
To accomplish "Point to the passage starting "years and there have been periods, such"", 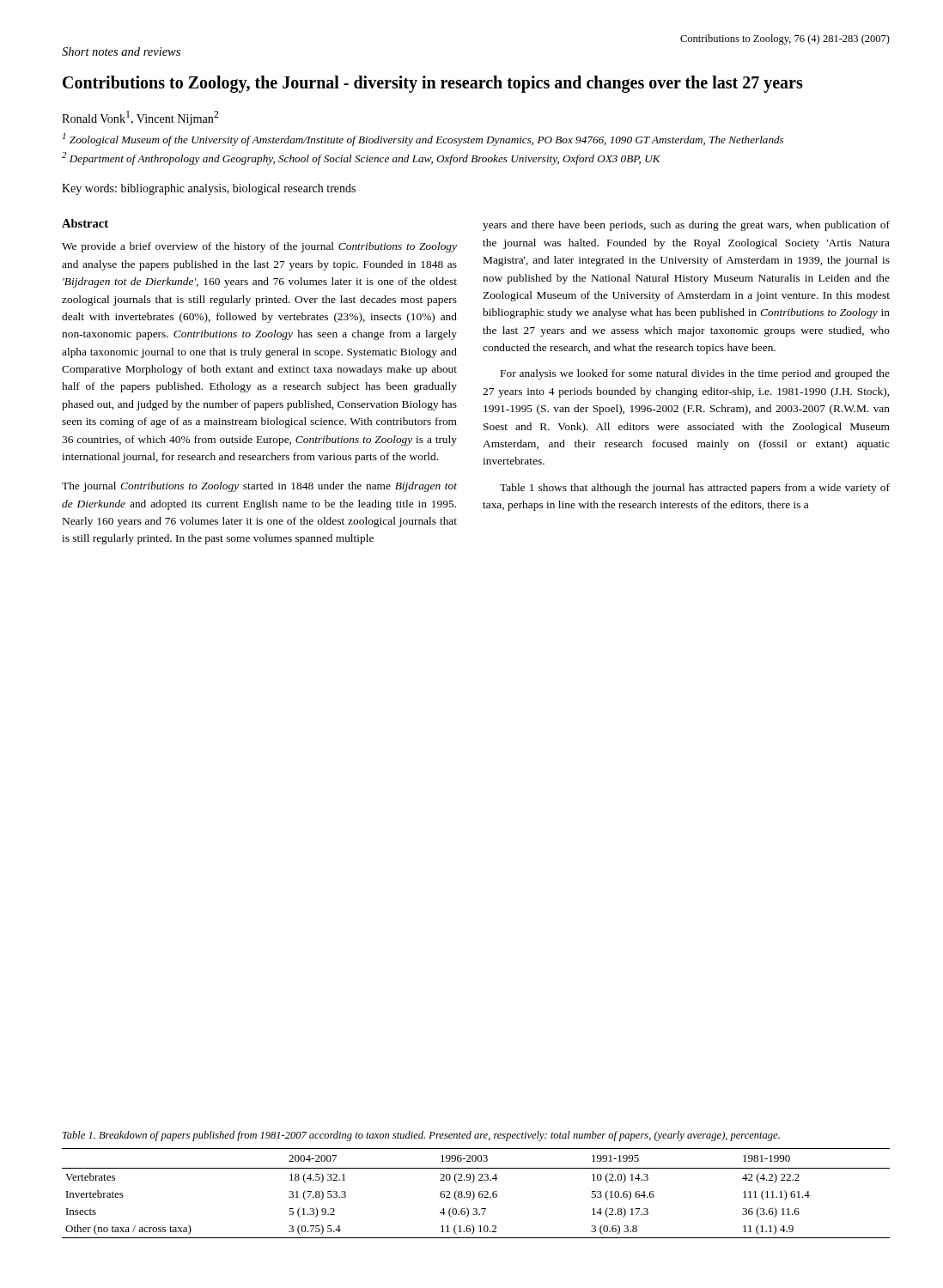I will click(686, 286).
